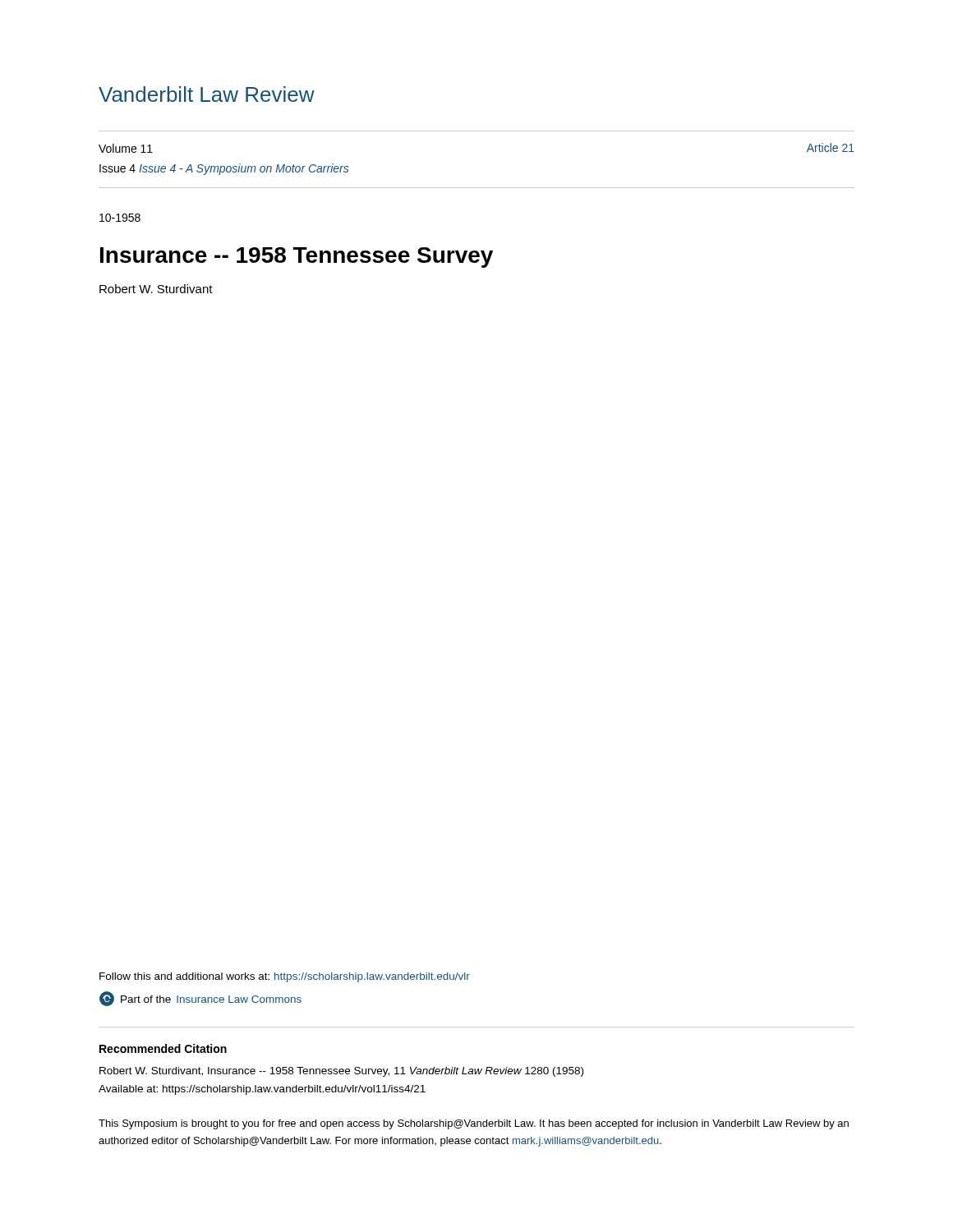Find "Recommended Citation" on this page
This screenshot has height=1232, width=953.
point(163,1048)
